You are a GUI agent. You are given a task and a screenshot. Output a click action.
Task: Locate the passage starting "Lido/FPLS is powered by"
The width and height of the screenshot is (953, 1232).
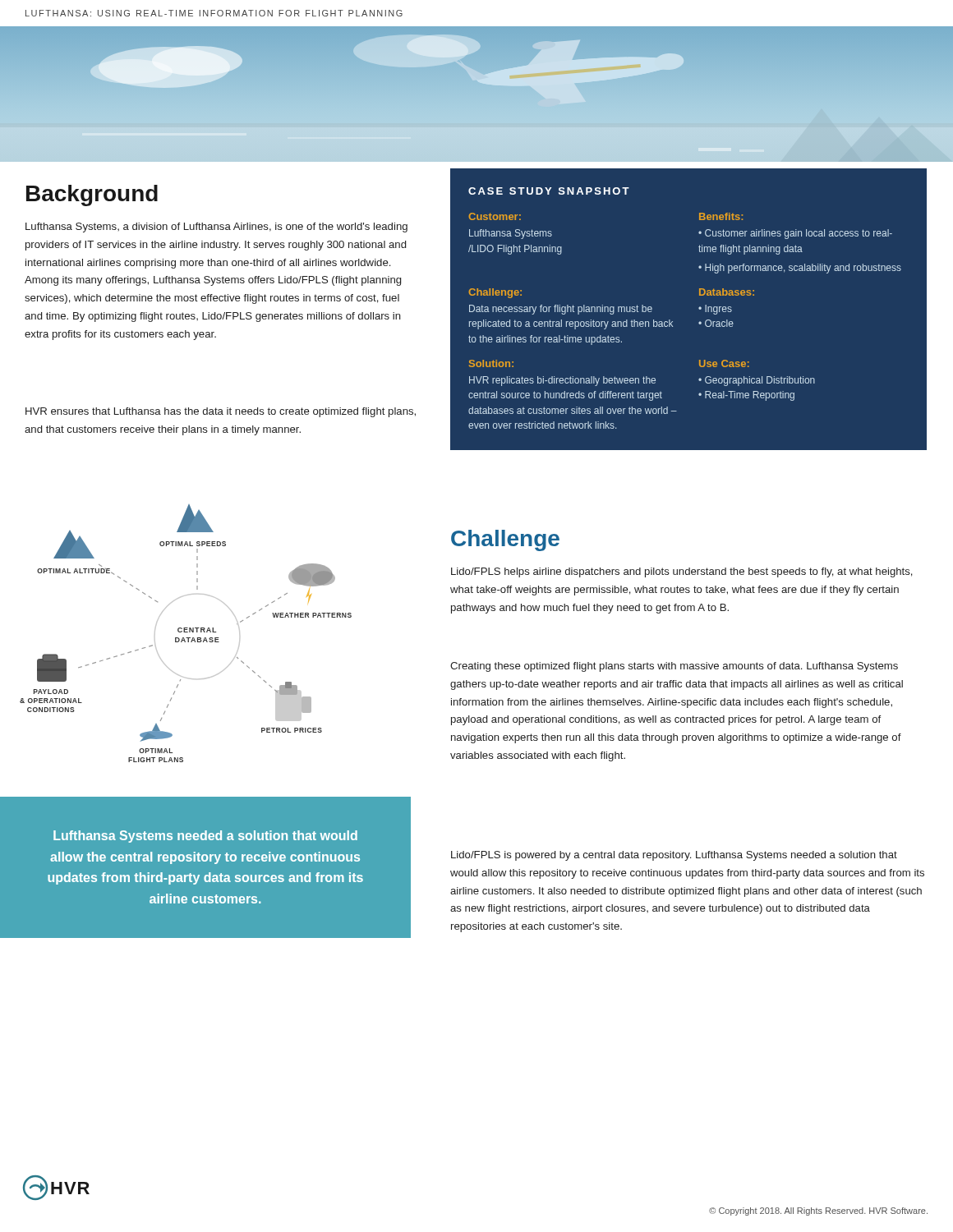click(x=687, y=890)
